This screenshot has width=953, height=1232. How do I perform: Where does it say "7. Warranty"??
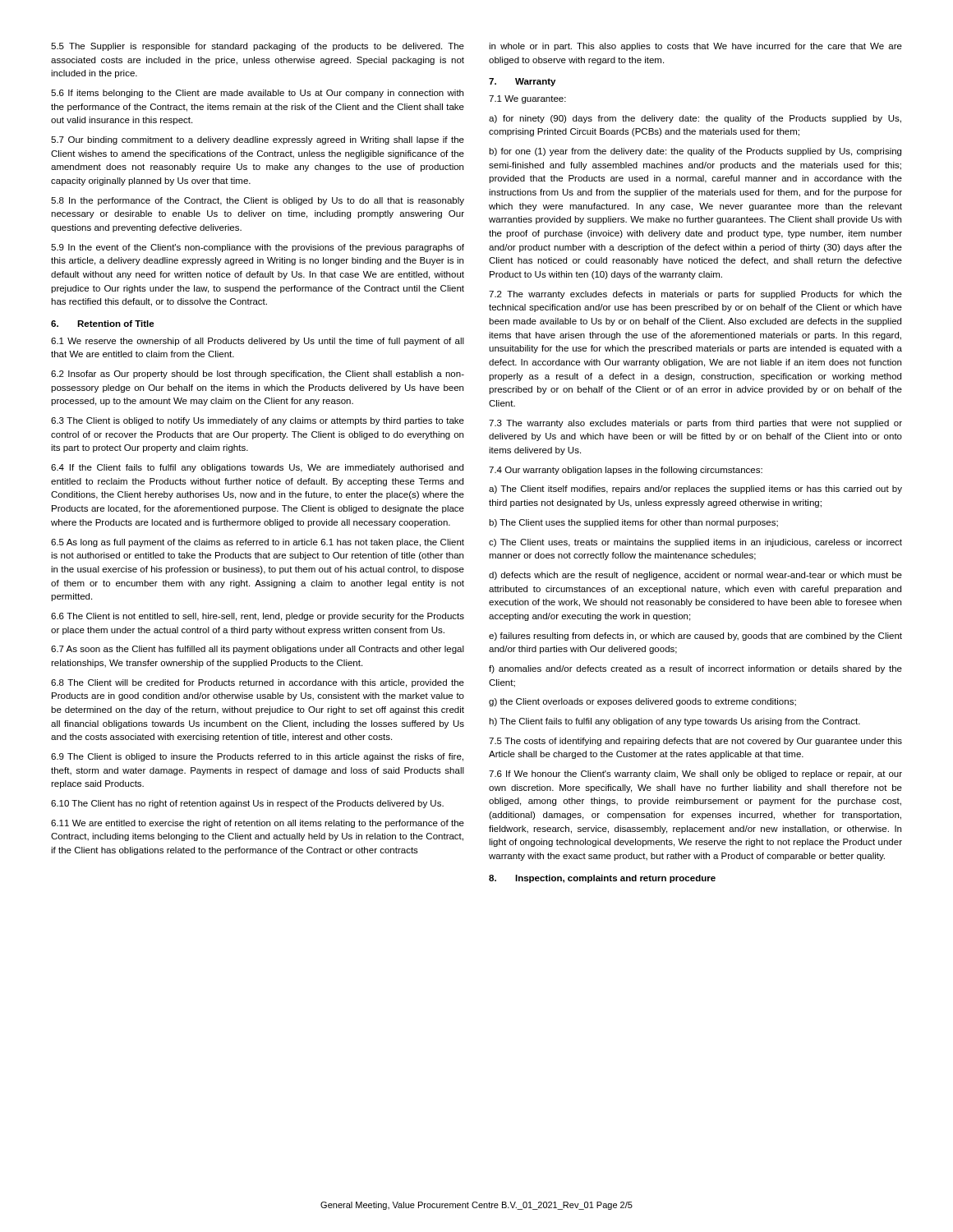click(522, 82)
